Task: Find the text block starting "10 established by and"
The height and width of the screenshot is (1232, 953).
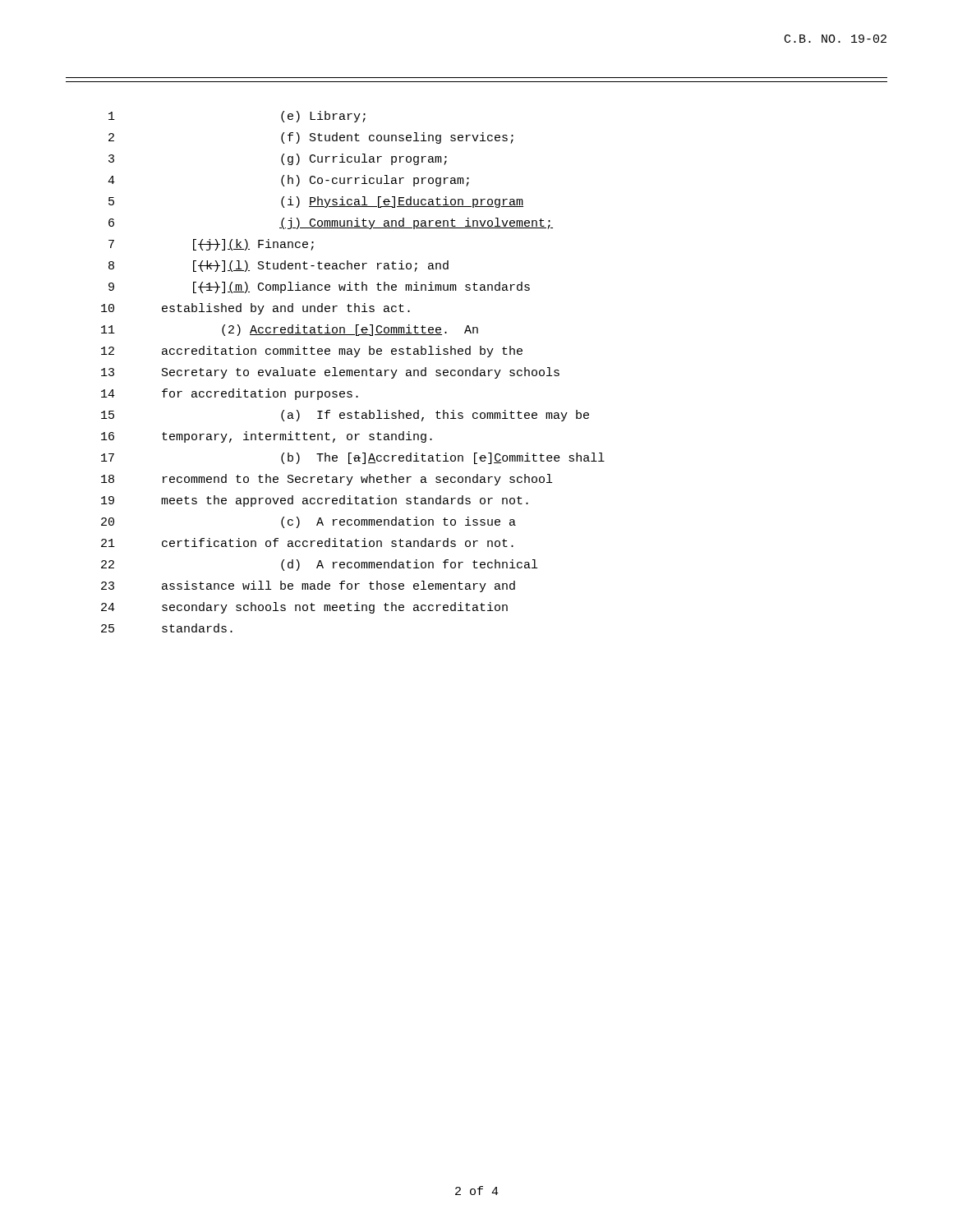Action: click(x=256, y=309)
